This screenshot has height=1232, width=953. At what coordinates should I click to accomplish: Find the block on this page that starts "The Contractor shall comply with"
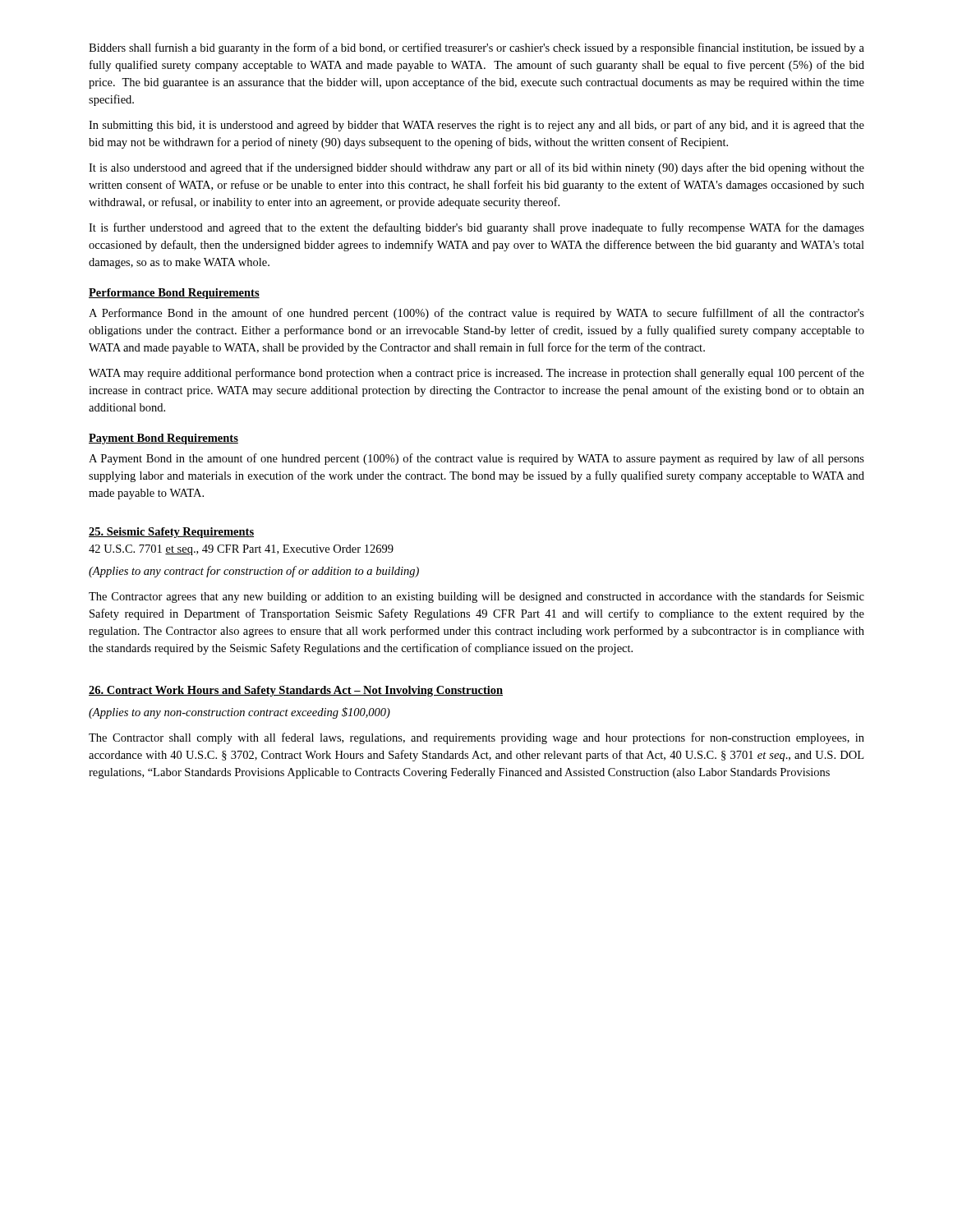click(x=476, y=755)
